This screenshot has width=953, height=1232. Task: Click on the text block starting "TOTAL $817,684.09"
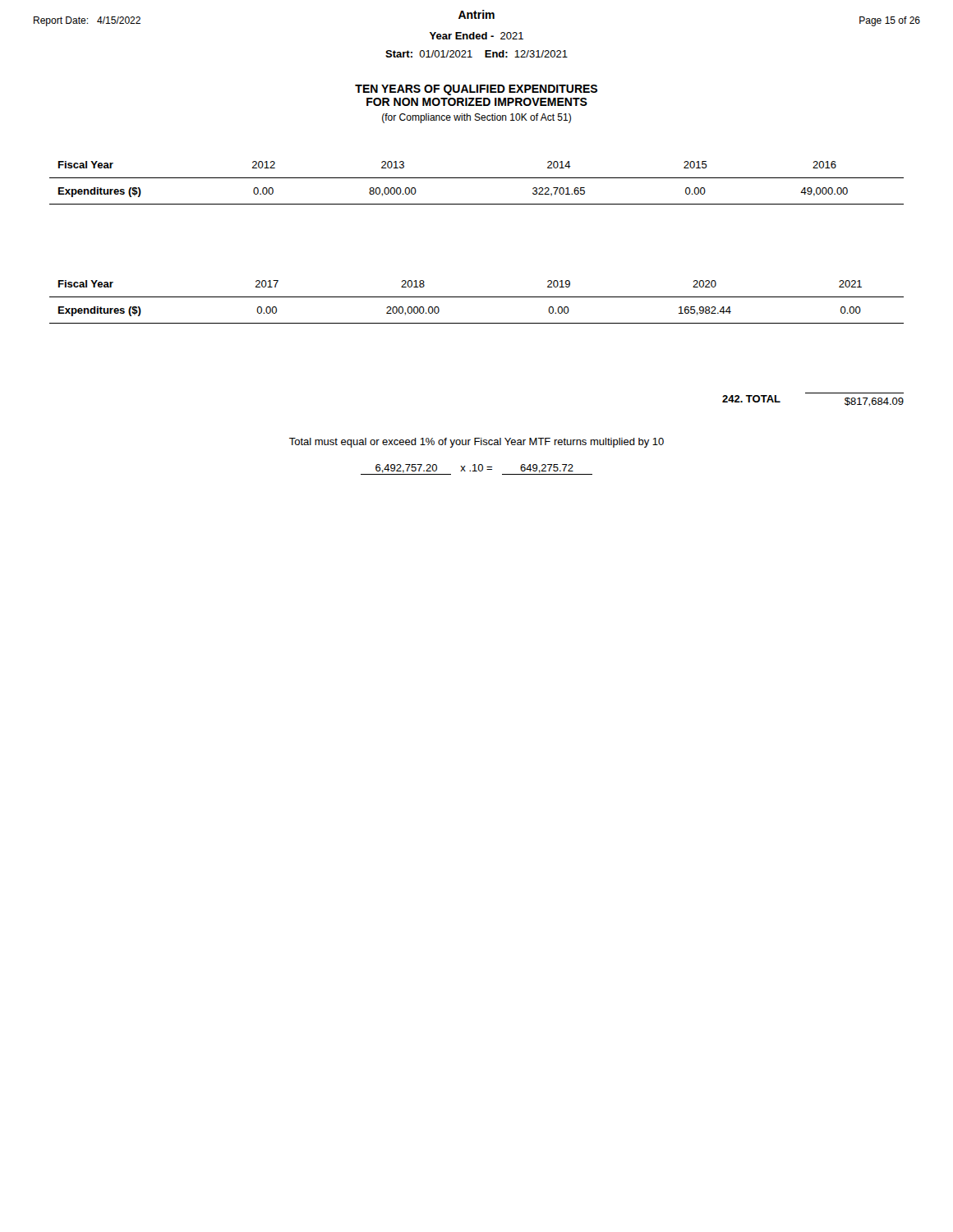(x=813, y=400)
